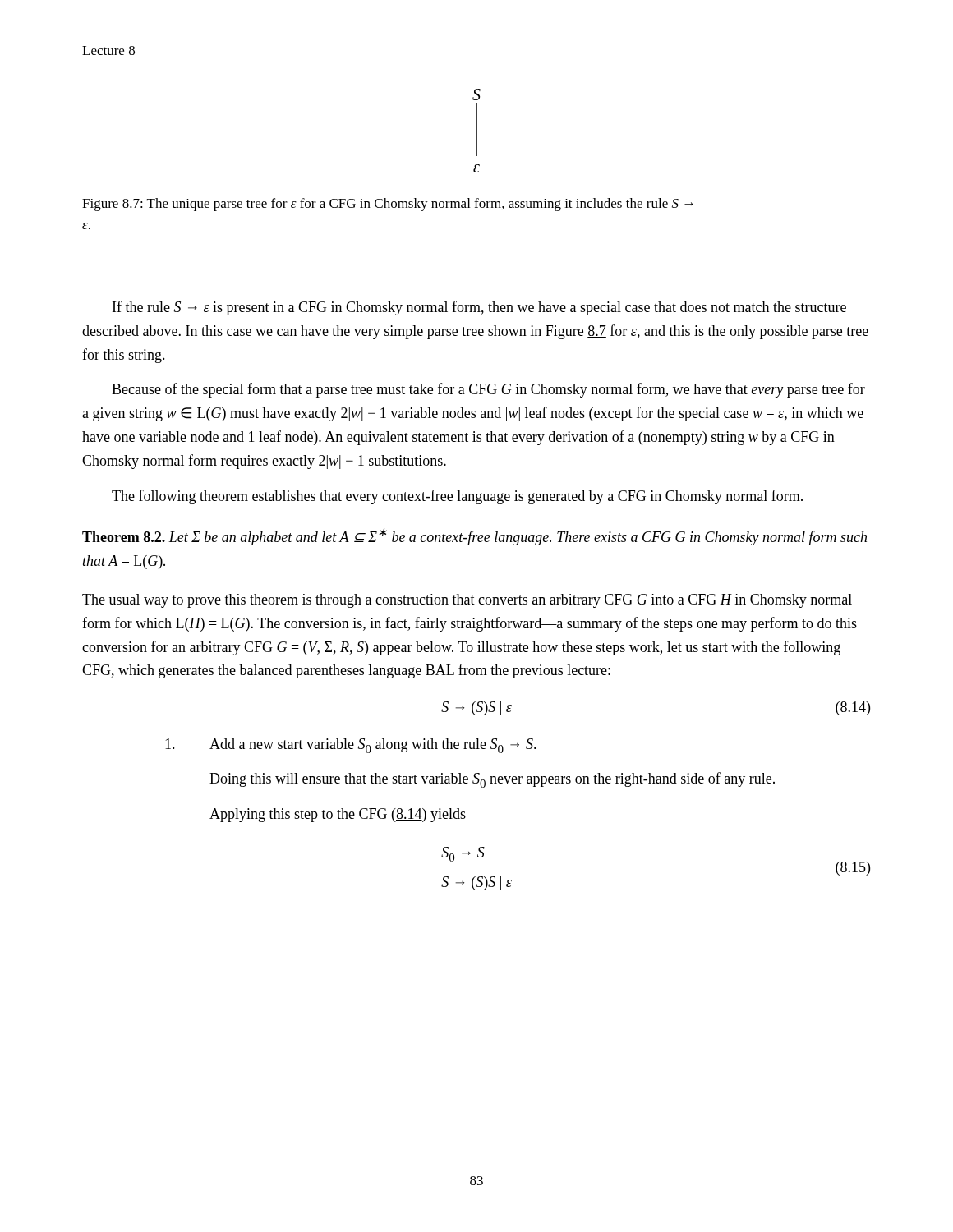Locate the block starting "S → (S)S | ε (8.14)"

click(x=476, y=708)
